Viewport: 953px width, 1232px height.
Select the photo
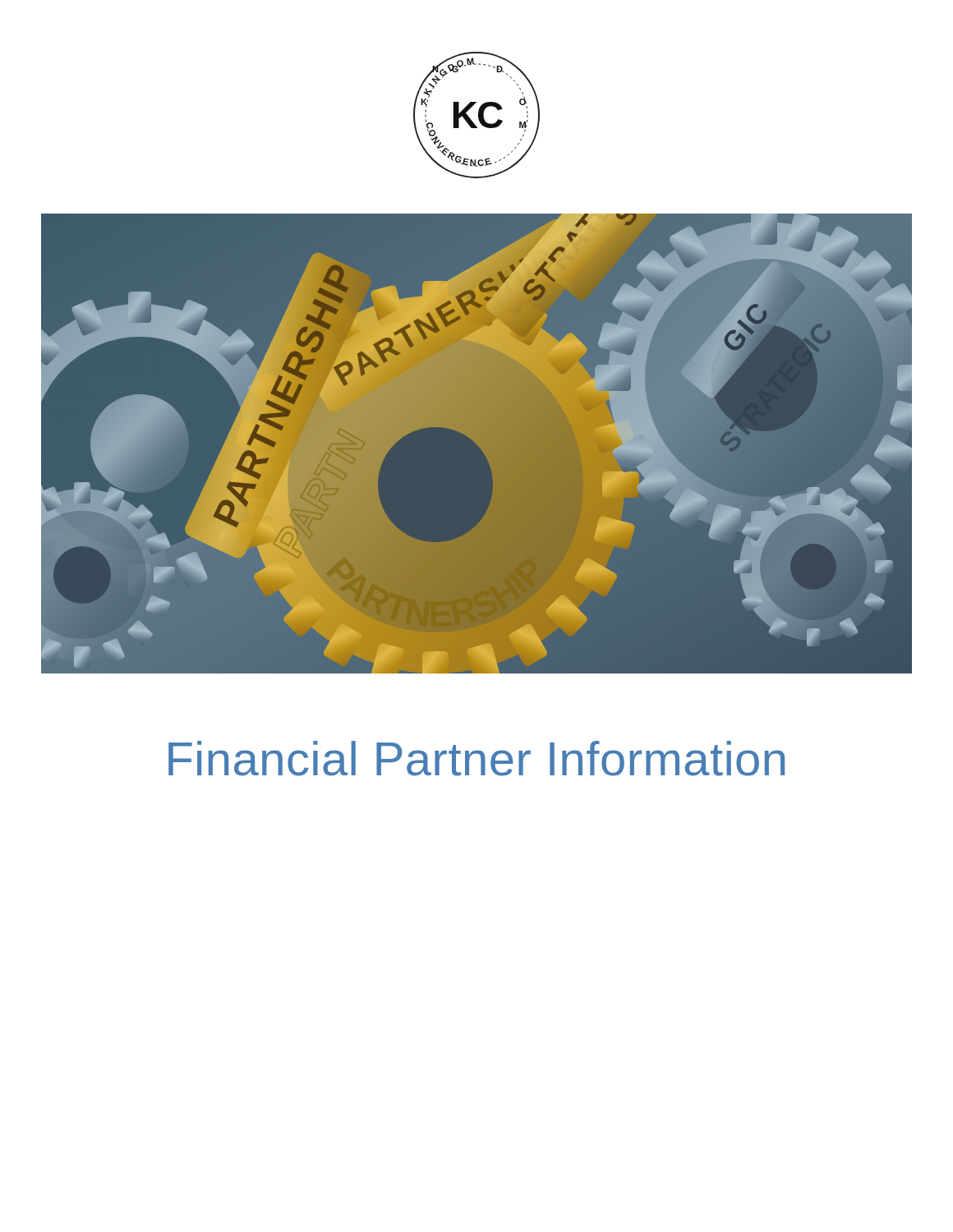476,444
